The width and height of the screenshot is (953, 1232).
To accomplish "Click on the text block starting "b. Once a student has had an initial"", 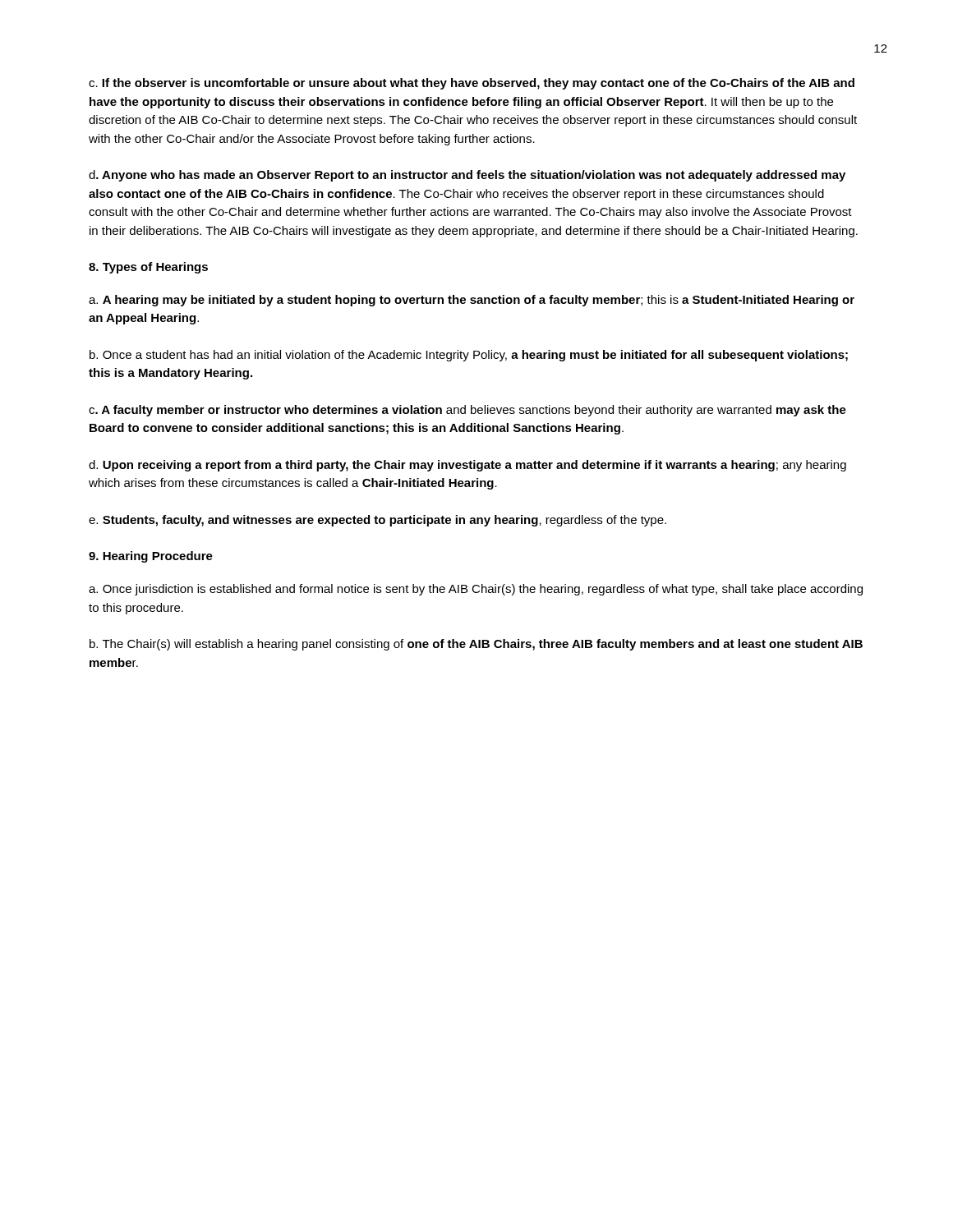I will pyautogui.click(x=469, y=363).
